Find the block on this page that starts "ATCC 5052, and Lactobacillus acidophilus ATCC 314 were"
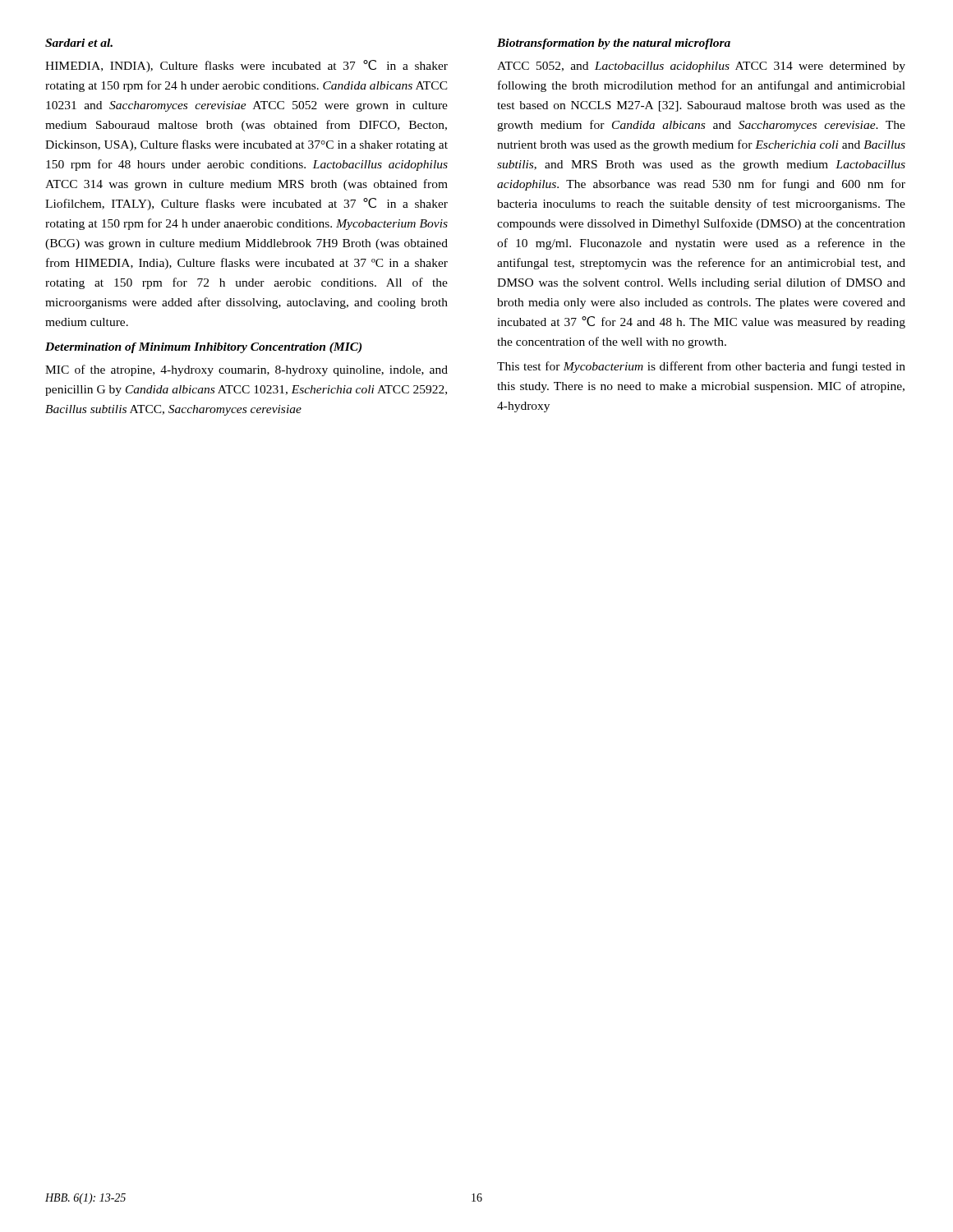 click(701, 236)
